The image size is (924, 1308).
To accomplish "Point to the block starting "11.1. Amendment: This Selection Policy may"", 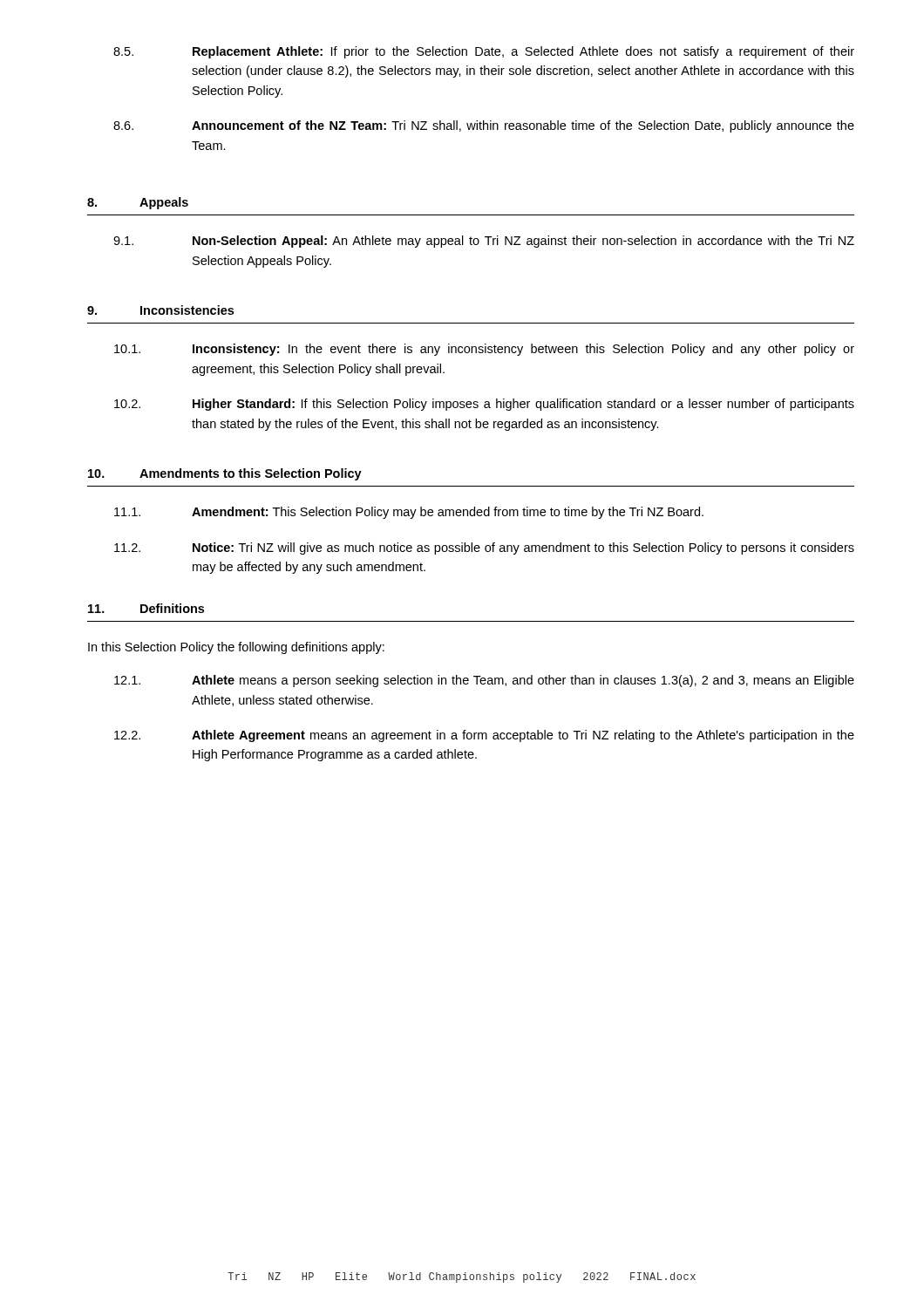I will [471, 512].
